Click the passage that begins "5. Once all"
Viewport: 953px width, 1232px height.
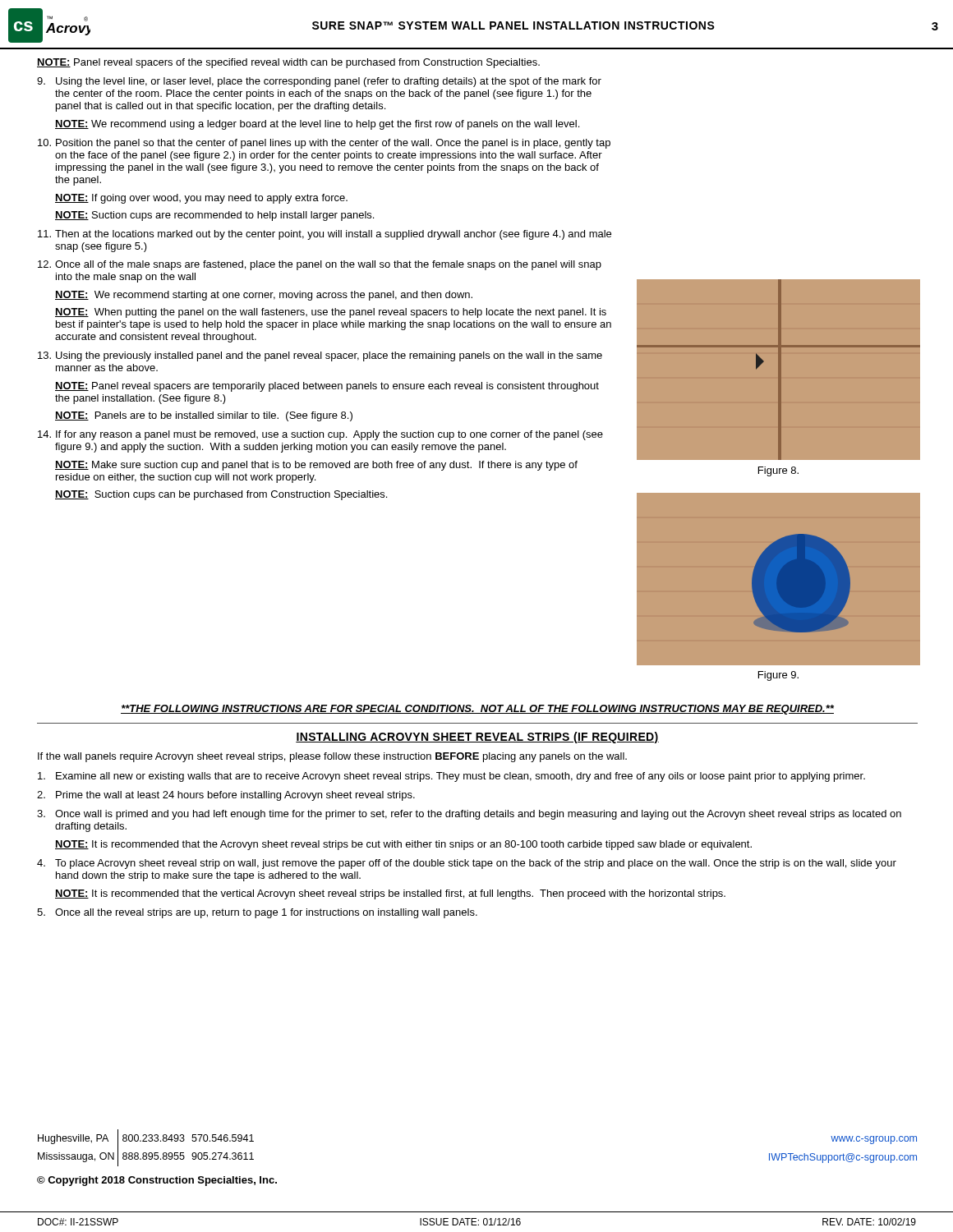pos(257,912)
